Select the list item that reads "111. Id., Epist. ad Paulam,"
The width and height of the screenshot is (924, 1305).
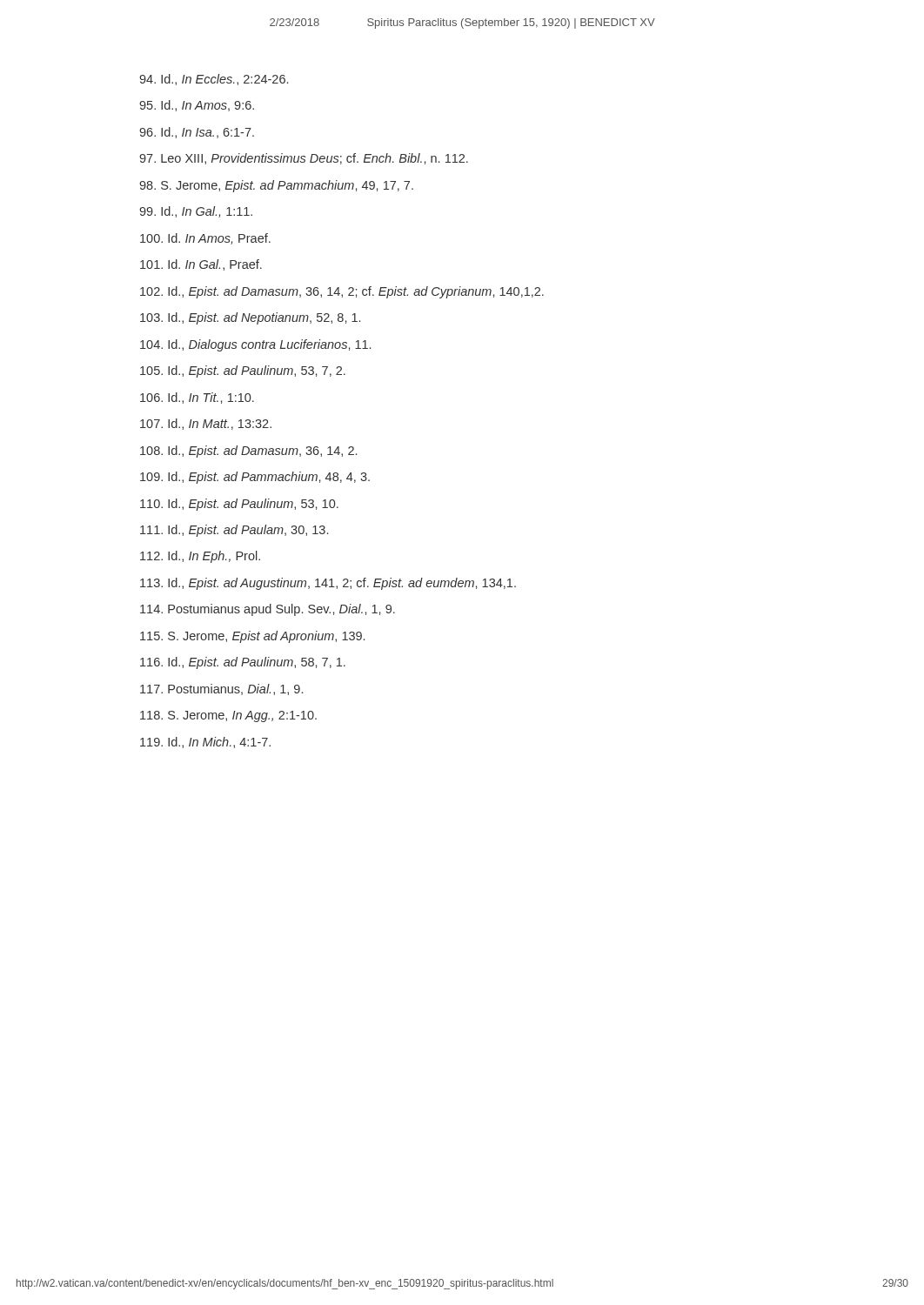[234, 530]
